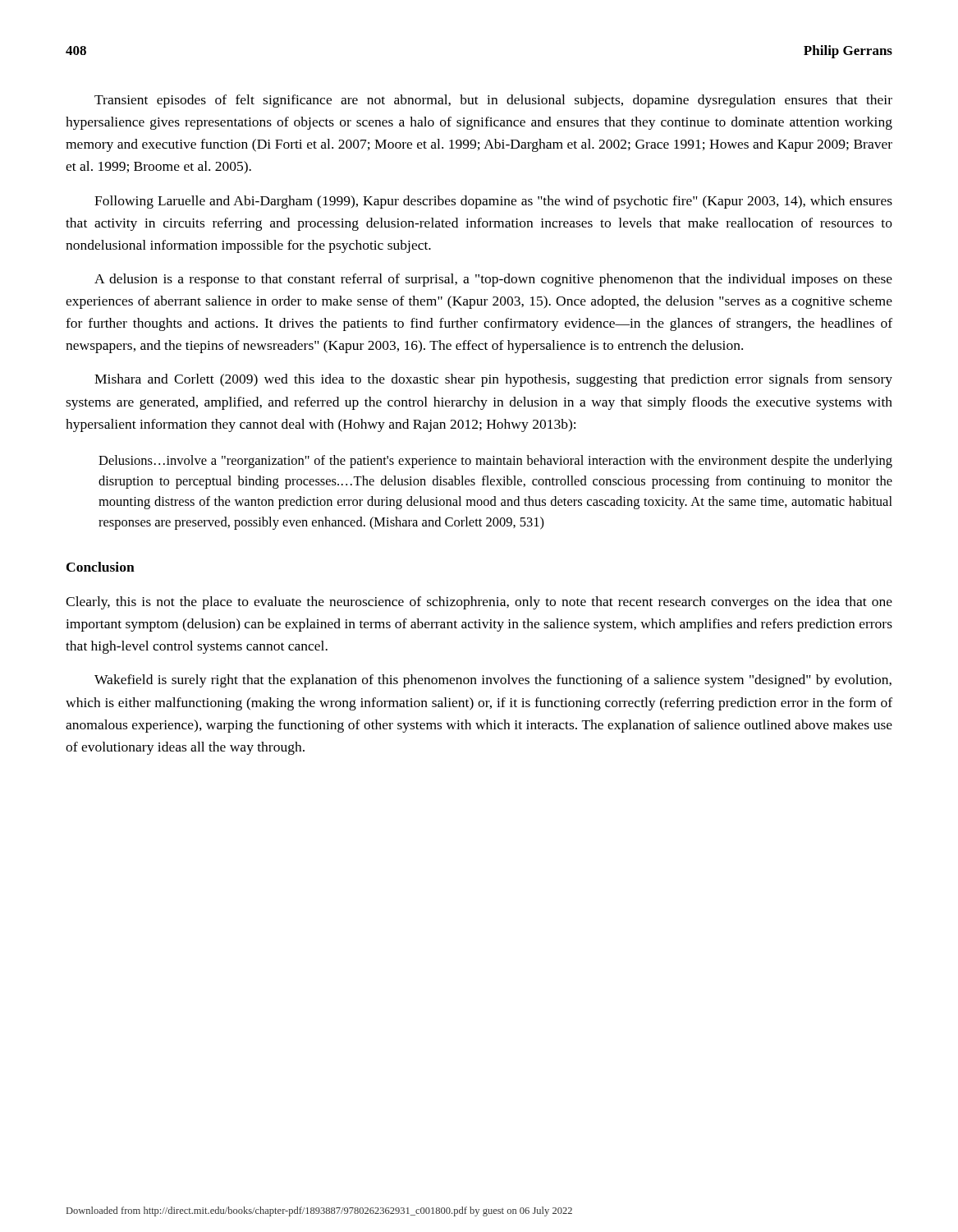The image size is (958, 1232).
Task: Where is the passage that starts "Following Laruelle and Abi-Dargham (1999), Kapur"?
Action: 479,222
